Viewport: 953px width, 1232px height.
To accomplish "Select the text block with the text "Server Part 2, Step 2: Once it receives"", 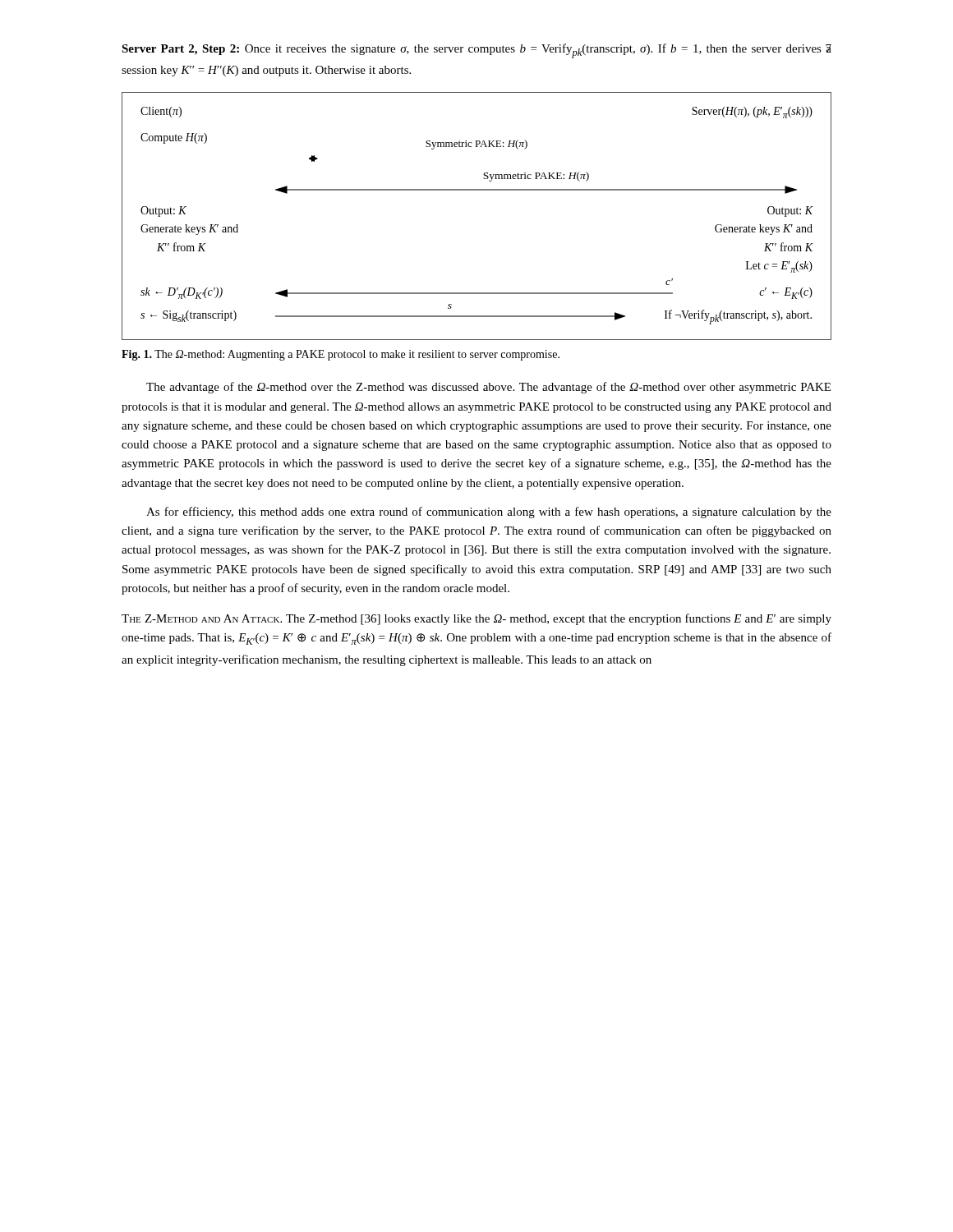I will coord(476,59).
